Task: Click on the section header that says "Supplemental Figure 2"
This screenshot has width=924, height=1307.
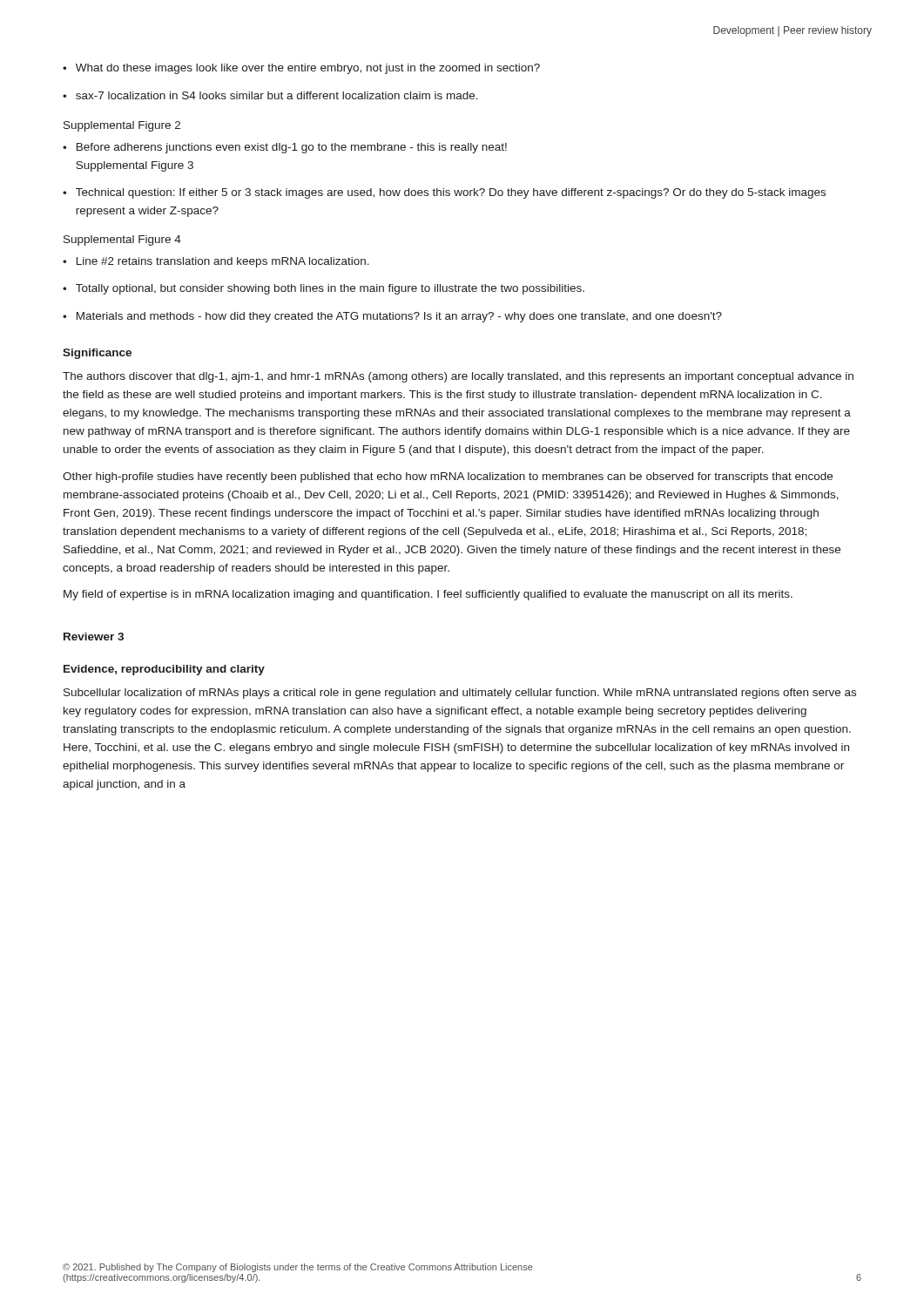Action: pyautogui.click(x=122, y=125)
